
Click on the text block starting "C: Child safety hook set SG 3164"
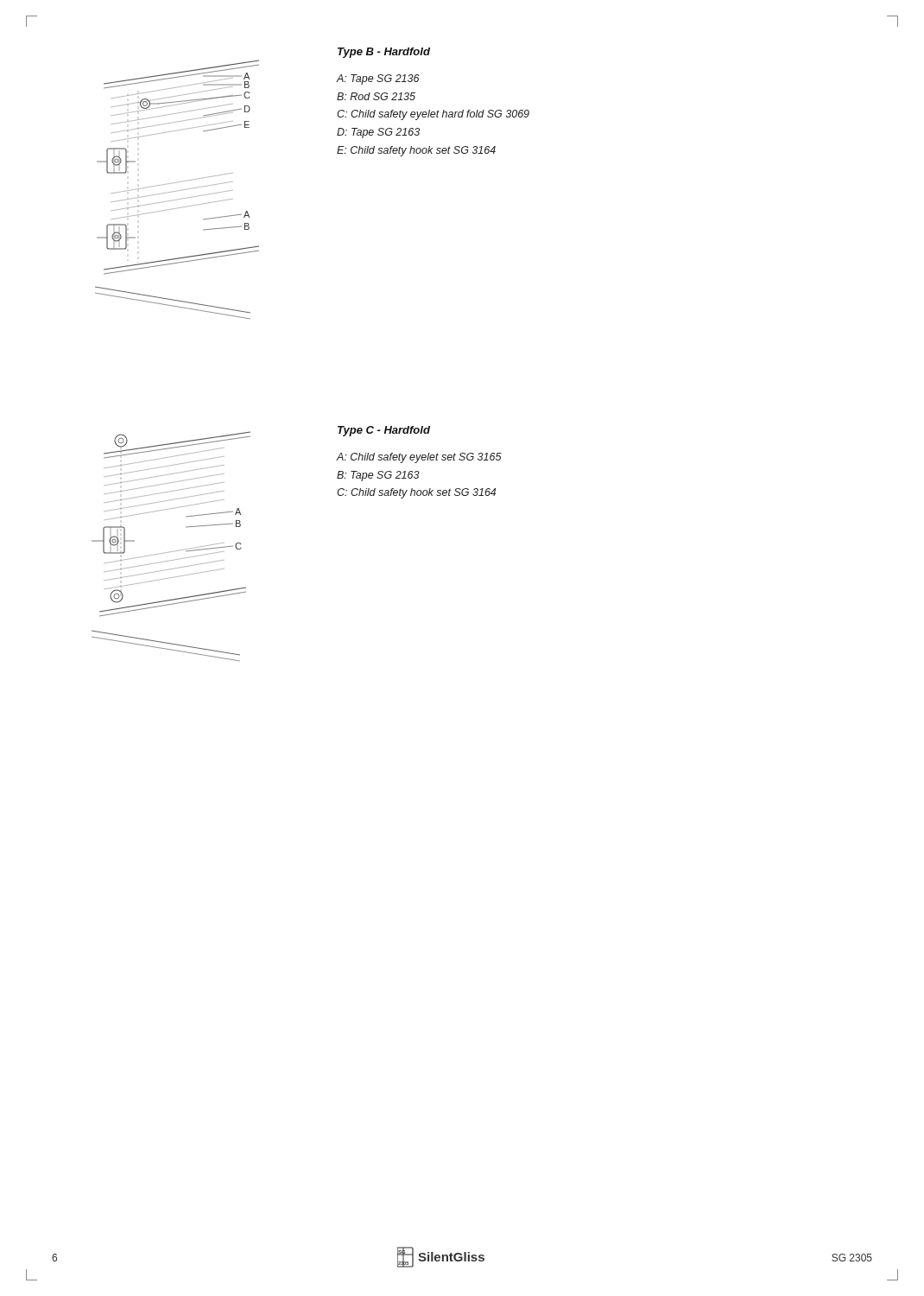click(x=417, y=493)
